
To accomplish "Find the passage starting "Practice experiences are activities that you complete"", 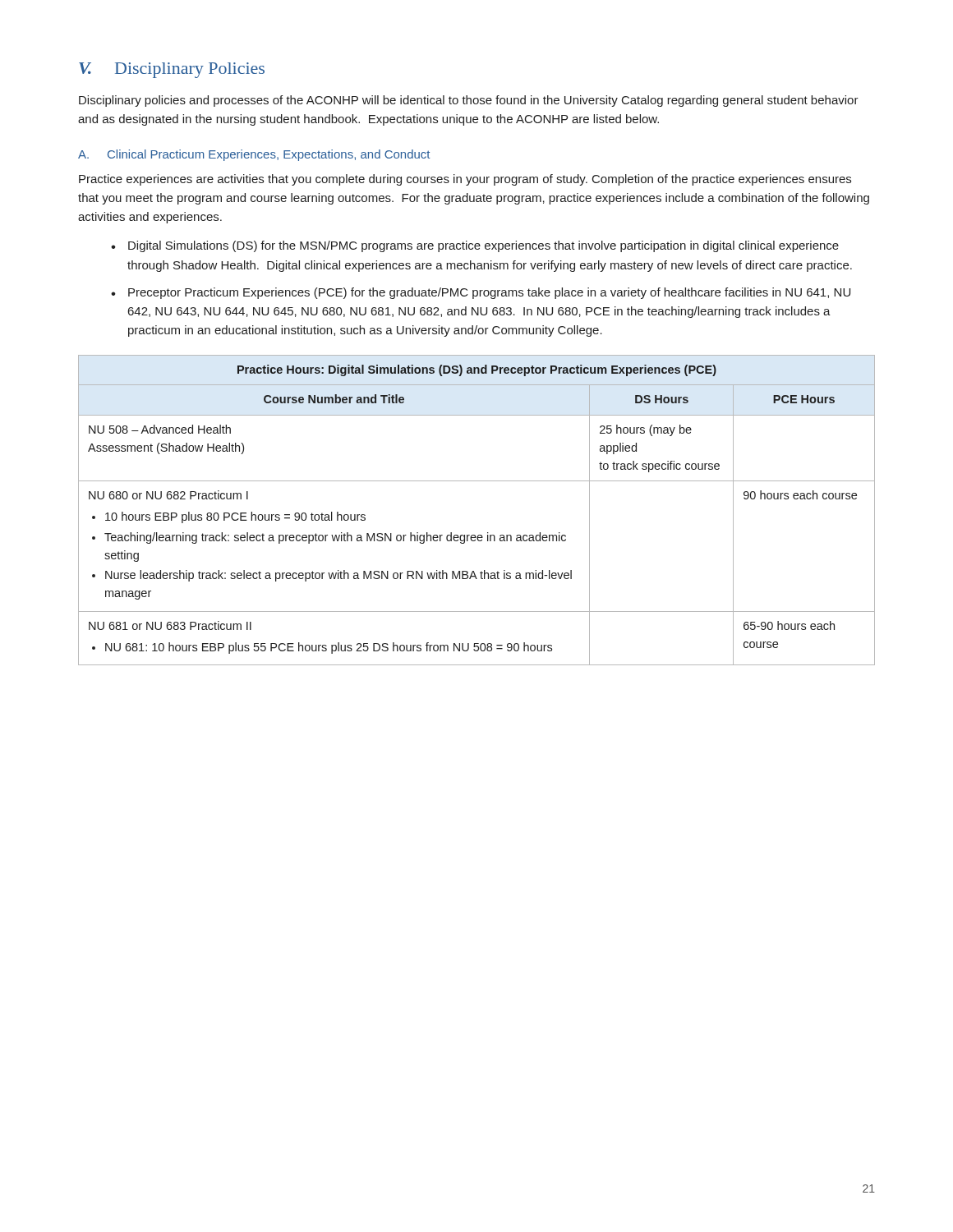I will click(474, 197).
